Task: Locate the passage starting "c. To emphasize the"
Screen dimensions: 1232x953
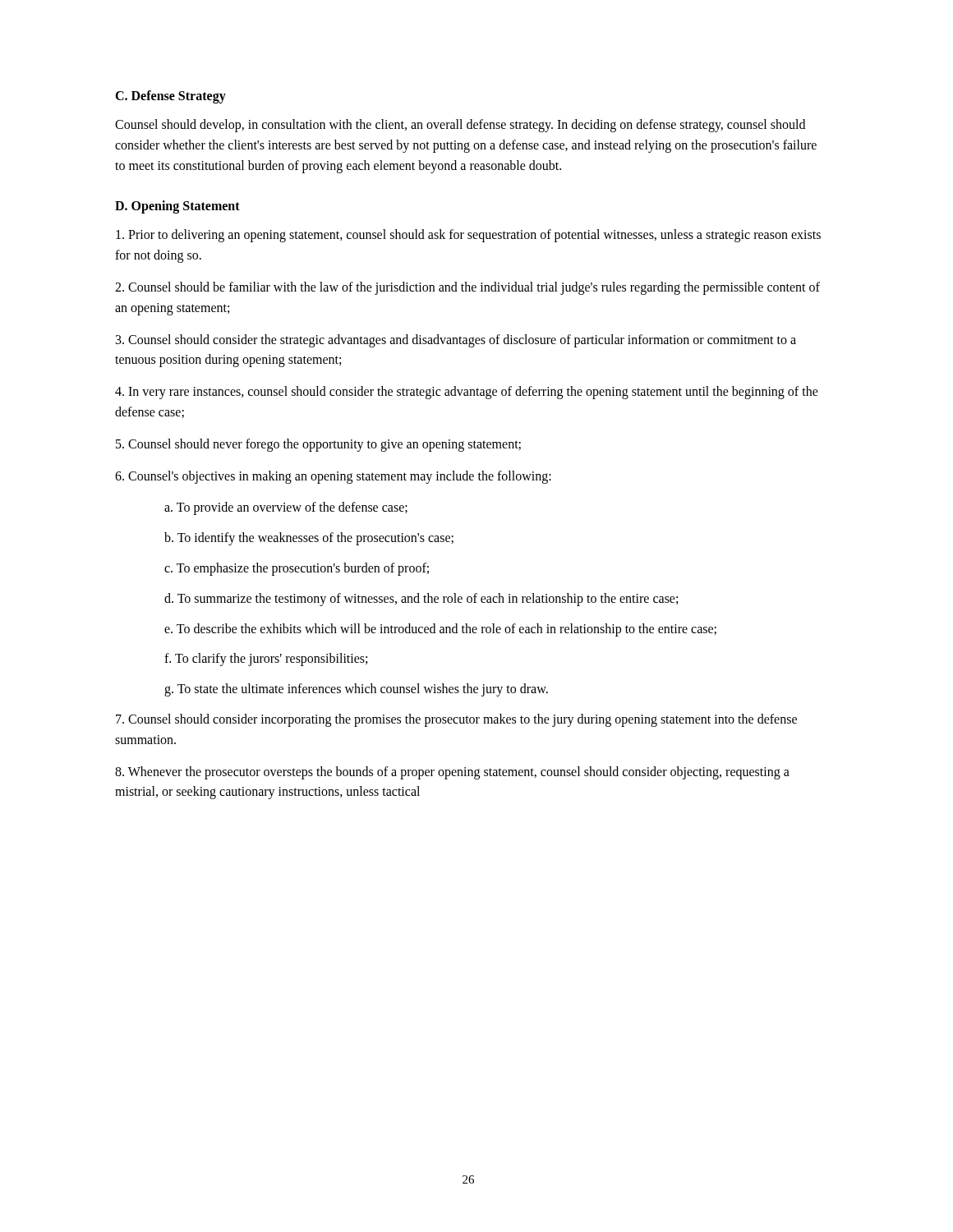Action: 297,568
